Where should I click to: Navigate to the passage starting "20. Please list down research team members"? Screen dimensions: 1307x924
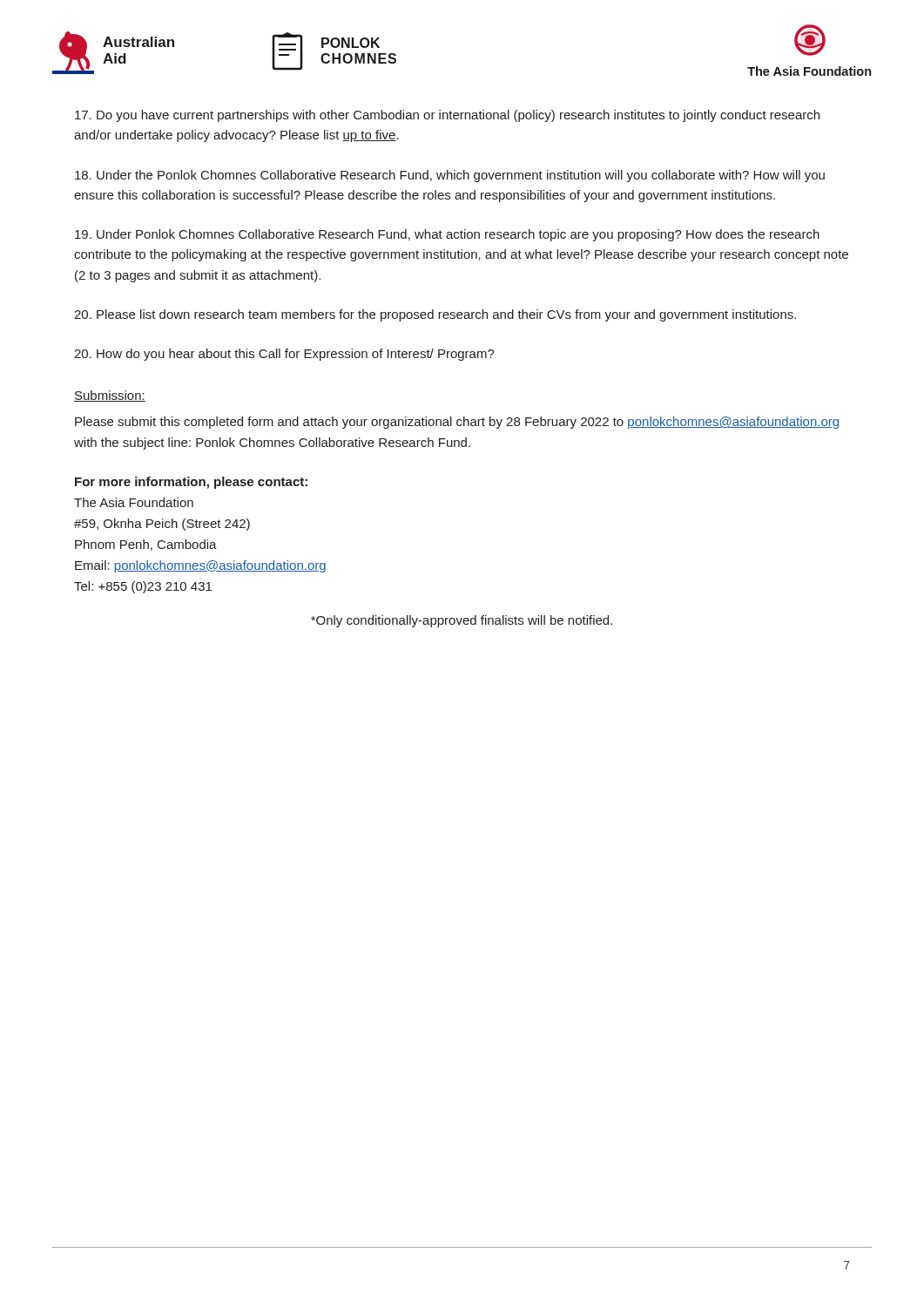pos(436,314)
